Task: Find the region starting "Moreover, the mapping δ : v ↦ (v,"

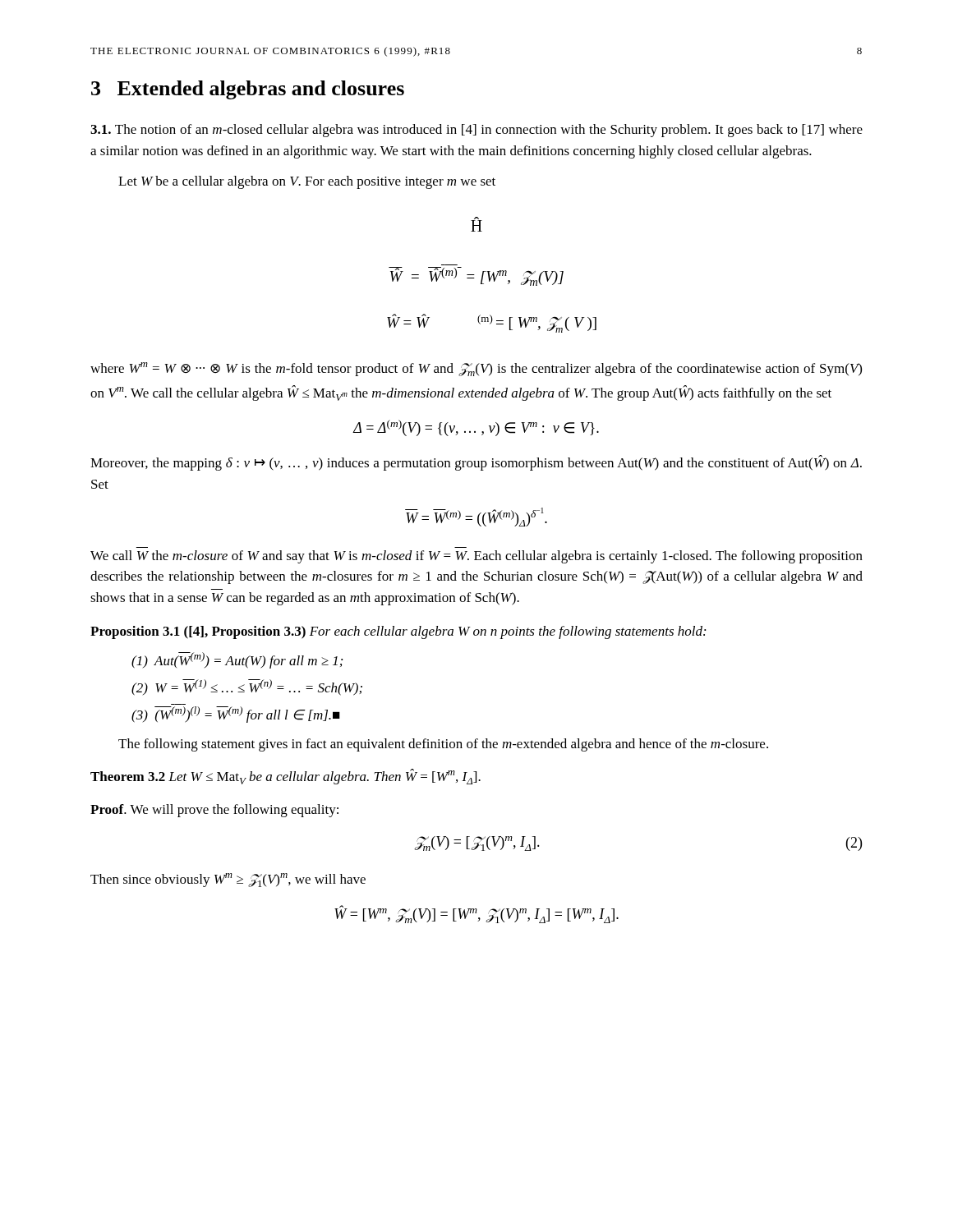Action: tap(476, 474)
